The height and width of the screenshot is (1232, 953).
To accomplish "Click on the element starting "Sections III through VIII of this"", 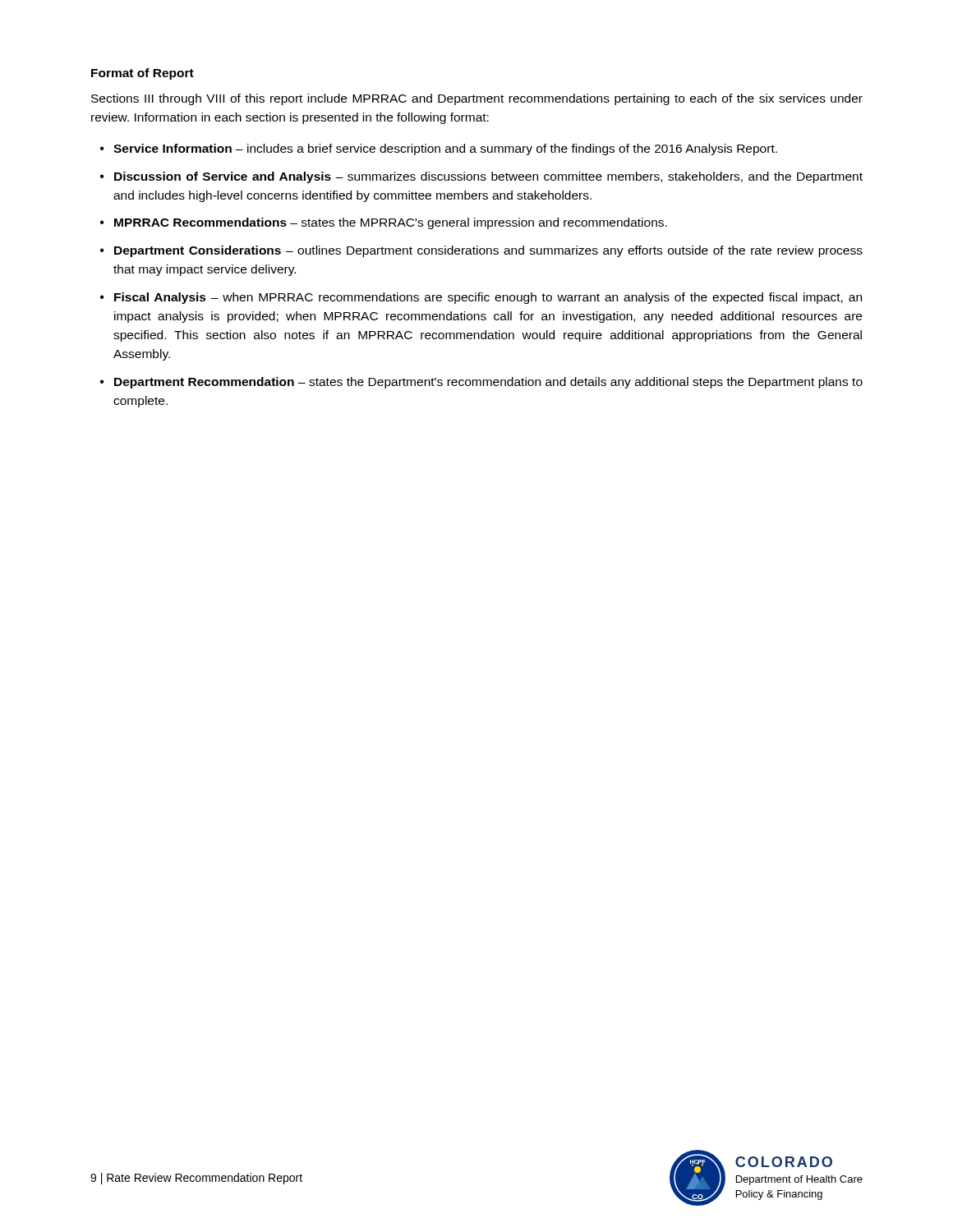I will [476, 108].
